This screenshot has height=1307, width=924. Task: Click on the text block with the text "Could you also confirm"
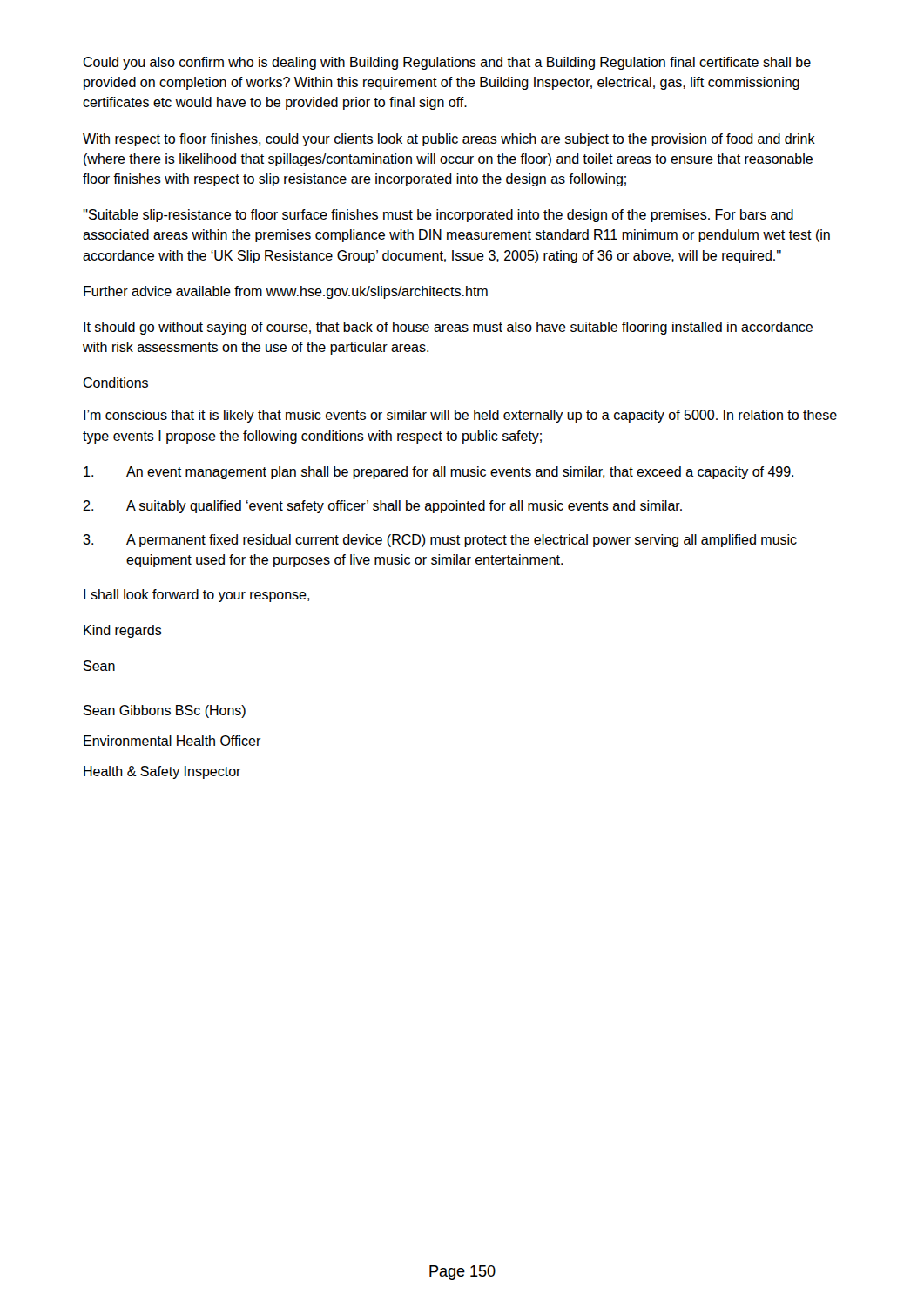(x=447, y=82)
